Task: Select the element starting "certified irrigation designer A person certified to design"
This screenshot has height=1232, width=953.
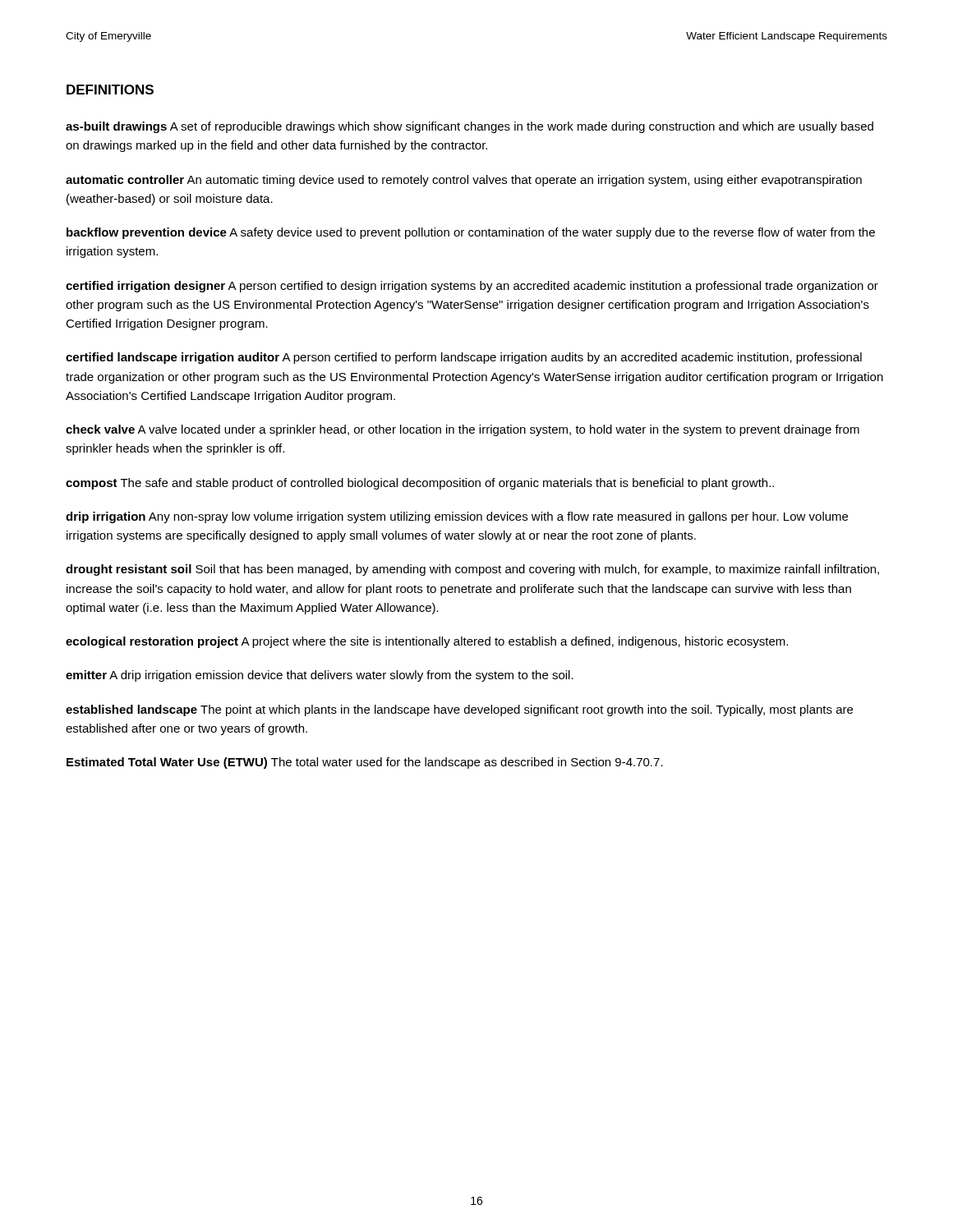Action: [476, 304]
